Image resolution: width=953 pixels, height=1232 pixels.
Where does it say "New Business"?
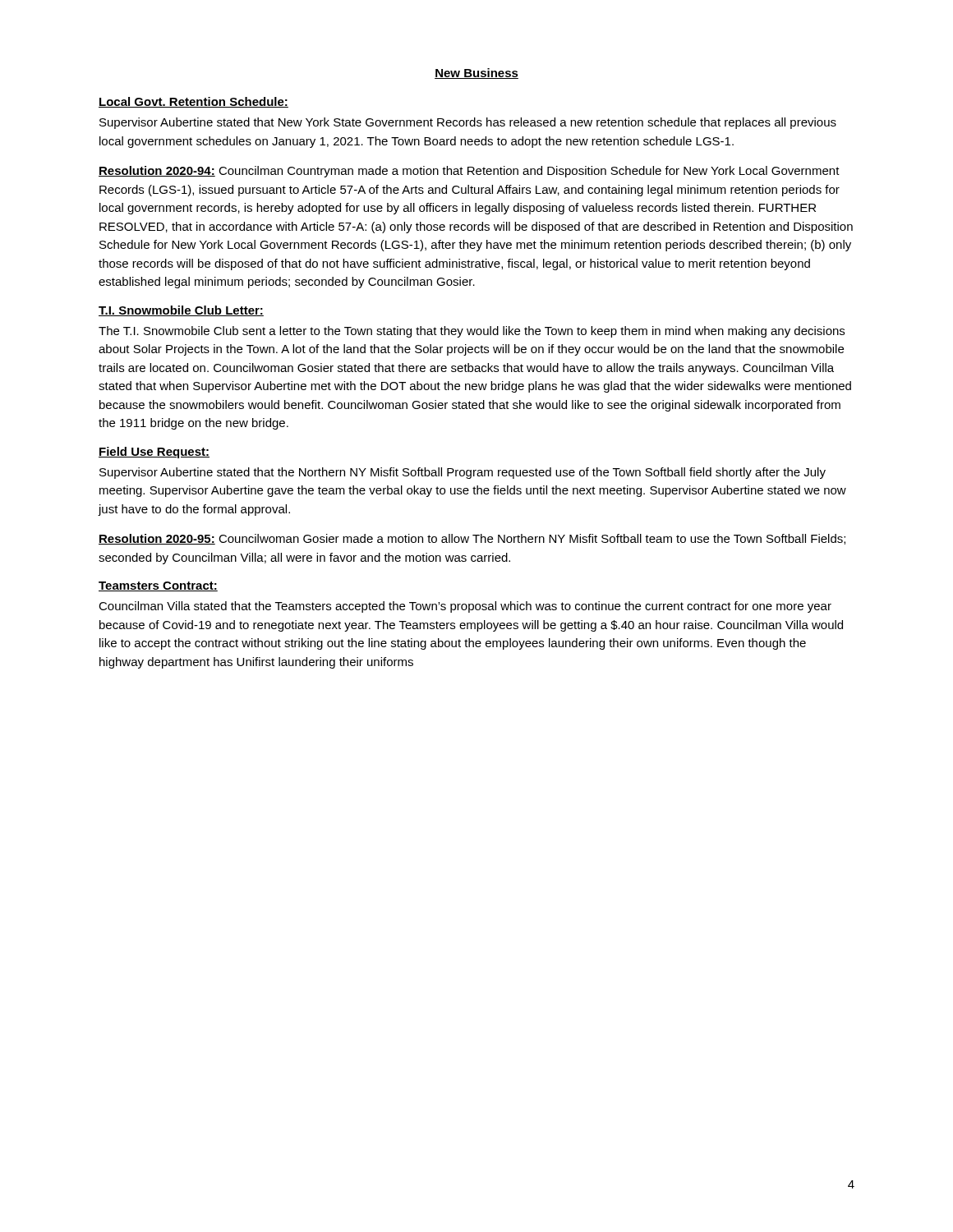coord(476,73)
